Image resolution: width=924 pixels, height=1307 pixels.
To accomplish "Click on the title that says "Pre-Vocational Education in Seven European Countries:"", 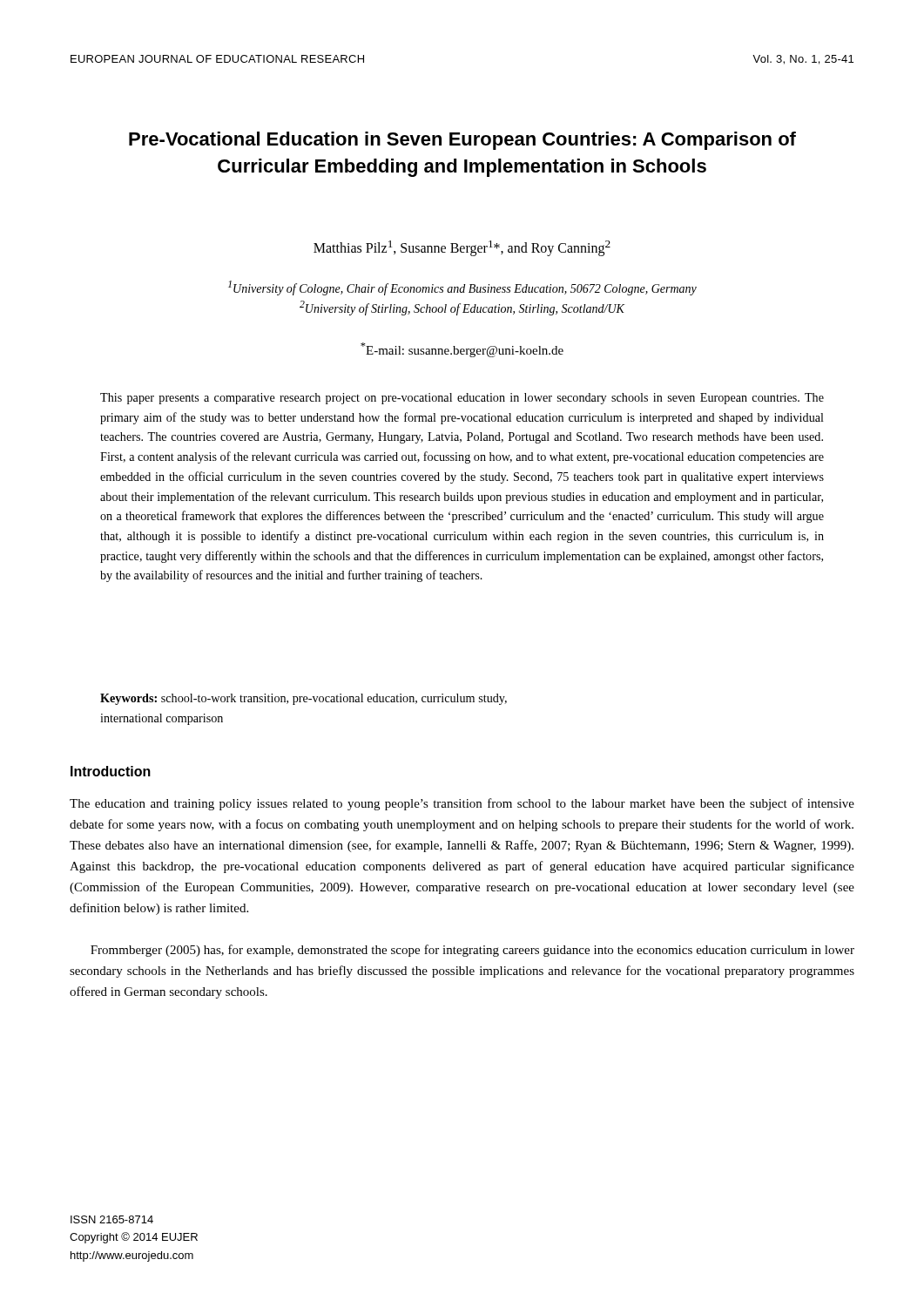I will (462, 153).
